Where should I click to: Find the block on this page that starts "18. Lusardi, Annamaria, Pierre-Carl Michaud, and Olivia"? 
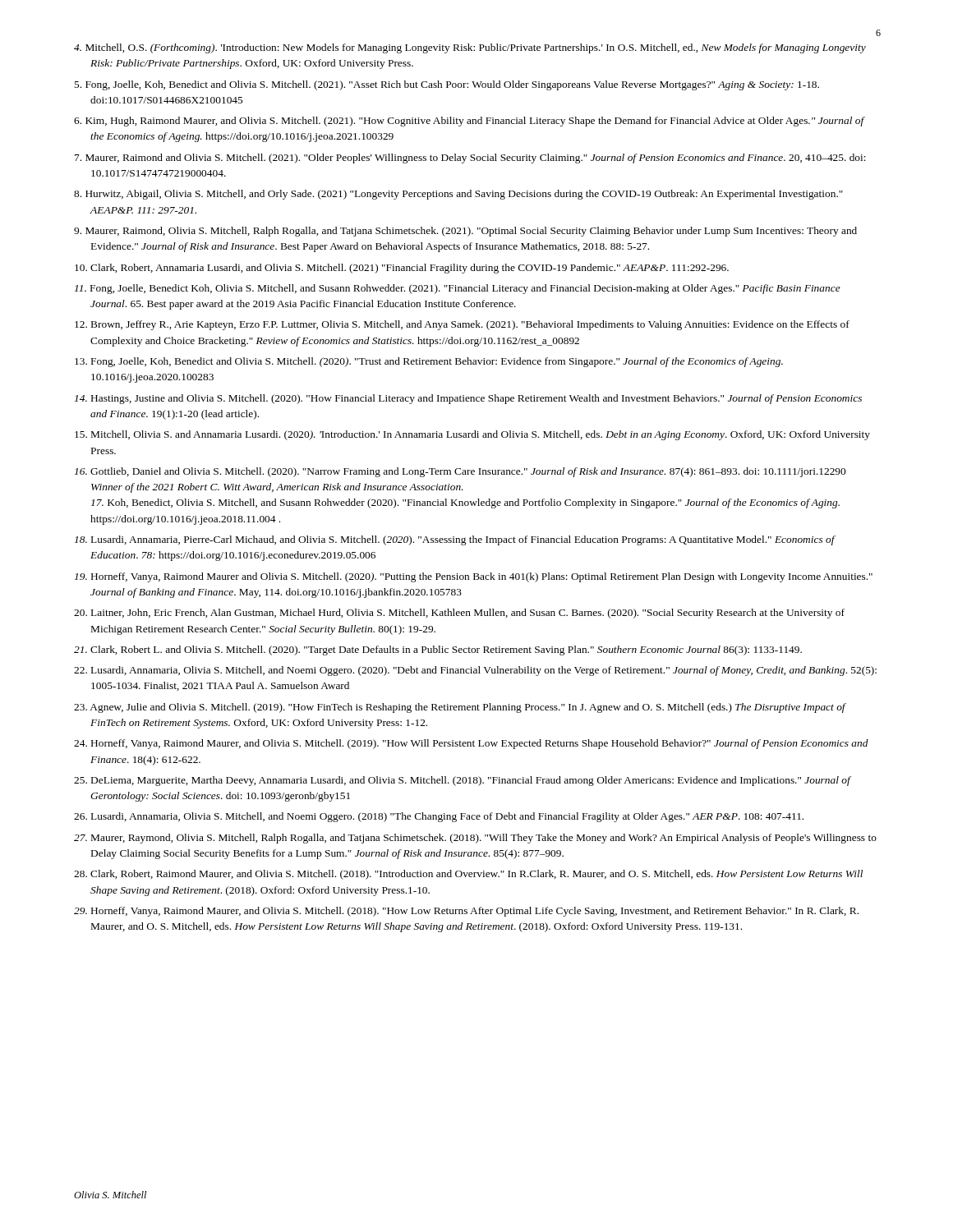coord(454,547)
